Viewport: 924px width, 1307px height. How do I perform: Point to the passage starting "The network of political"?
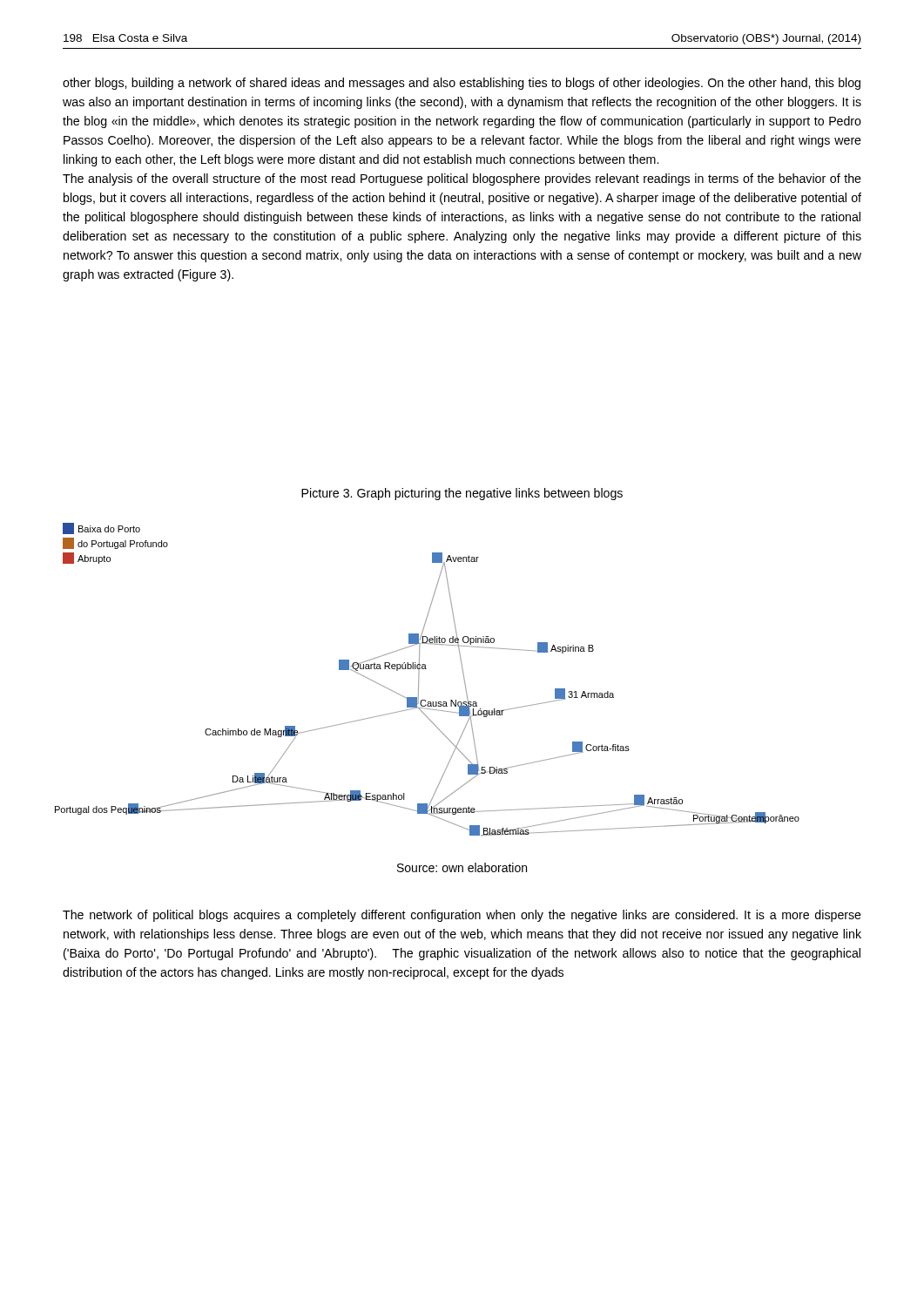tap(462, 944)
